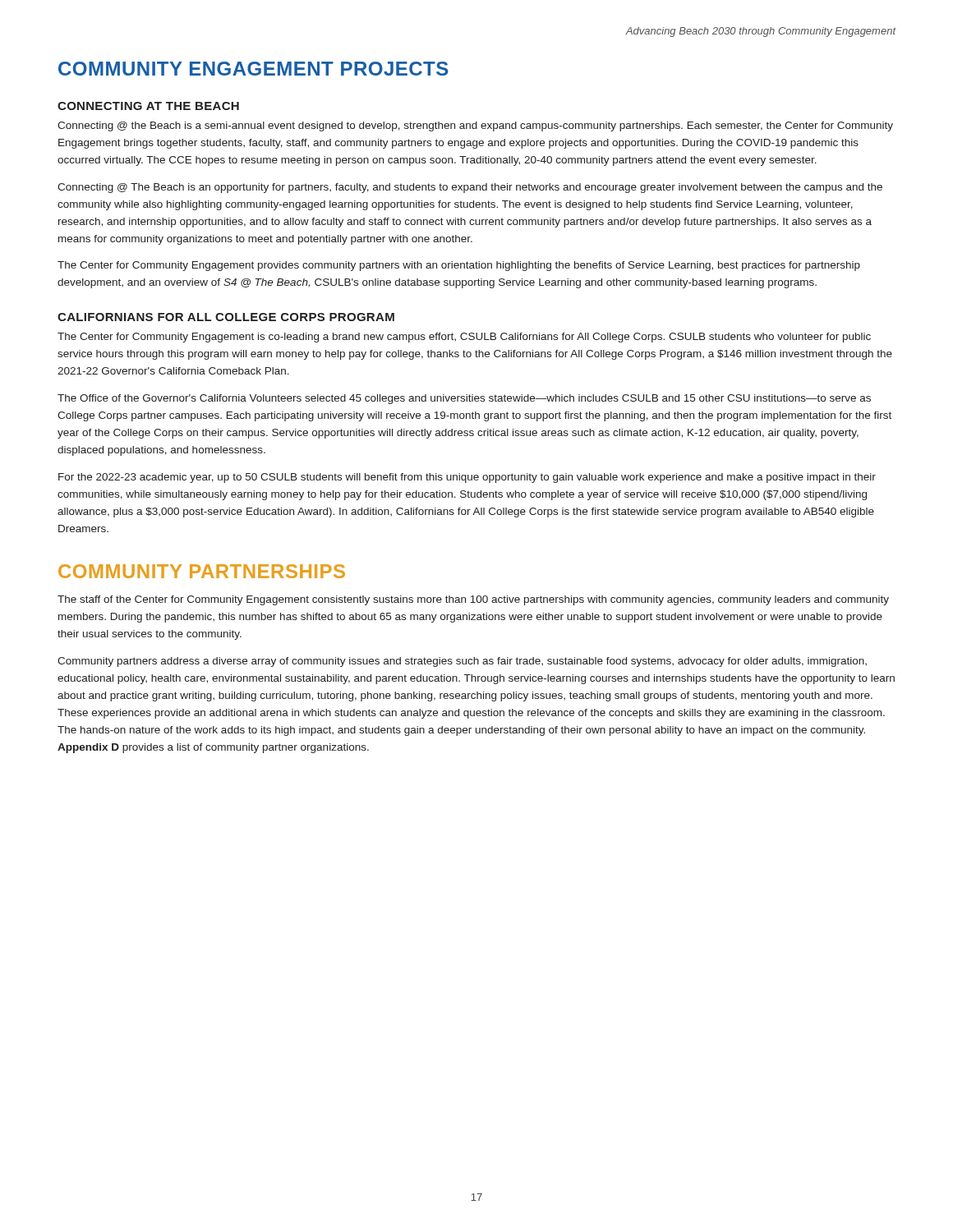Image resolution: width=953 pixels, height=1232 pixels.
Task: Find "CONNECTING AT THE BEACH" on this page
Action: tap(149, 106)
